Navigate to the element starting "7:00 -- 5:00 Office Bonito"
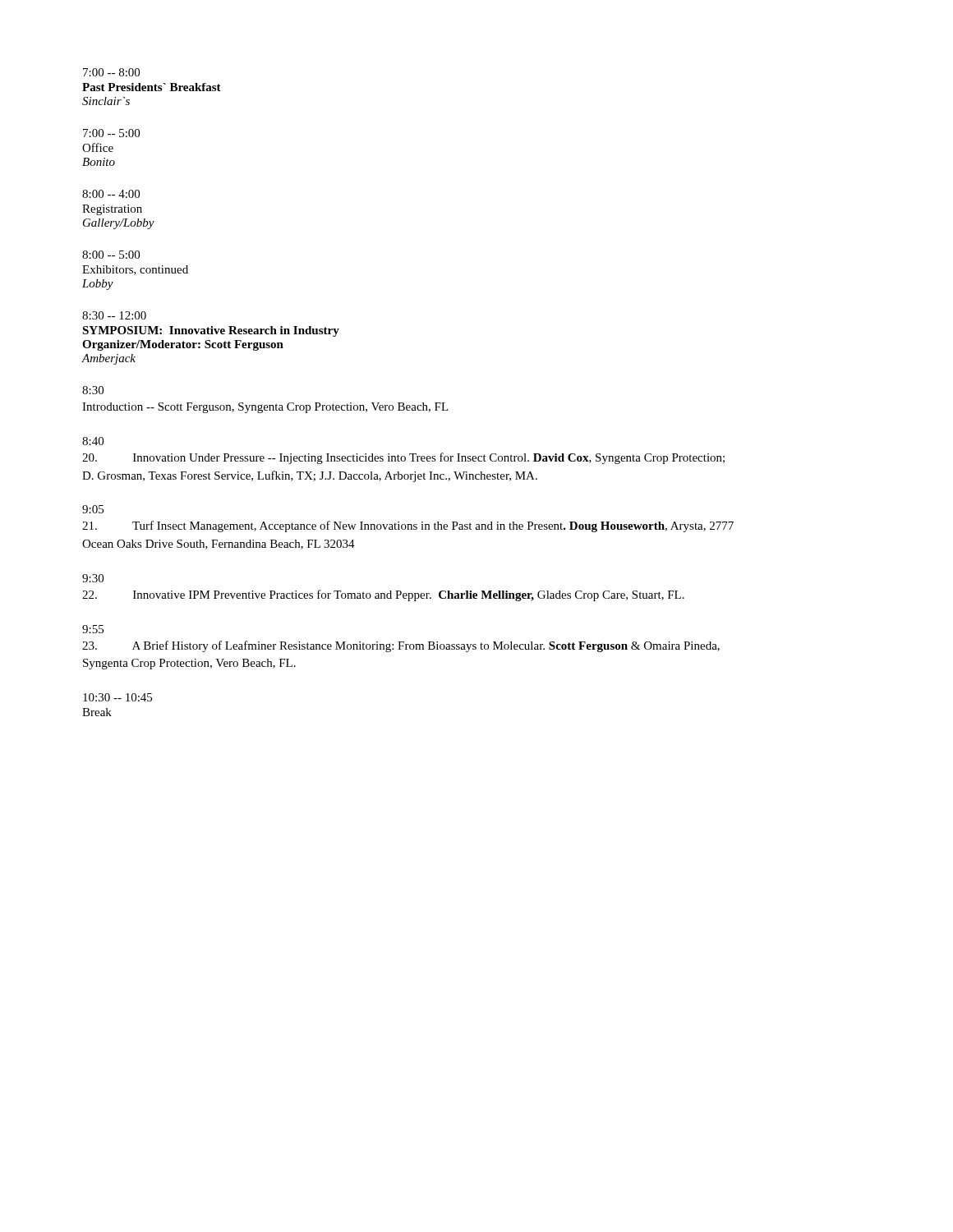The width and height of the screenshot is (953, 1232). [x=111, y=133]
